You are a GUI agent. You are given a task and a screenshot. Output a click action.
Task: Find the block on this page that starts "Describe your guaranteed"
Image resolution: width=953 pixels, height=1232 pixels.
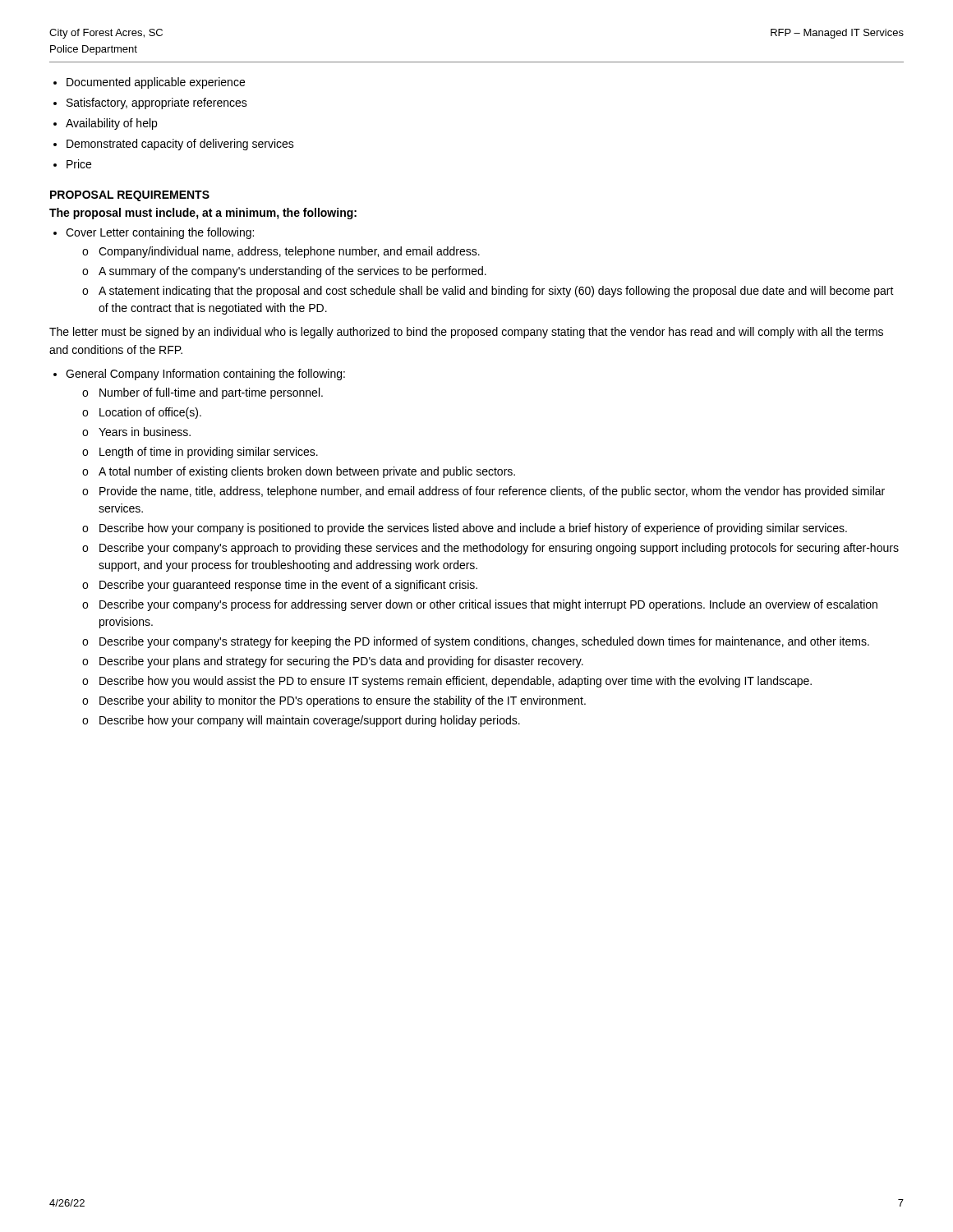point(288,585)
